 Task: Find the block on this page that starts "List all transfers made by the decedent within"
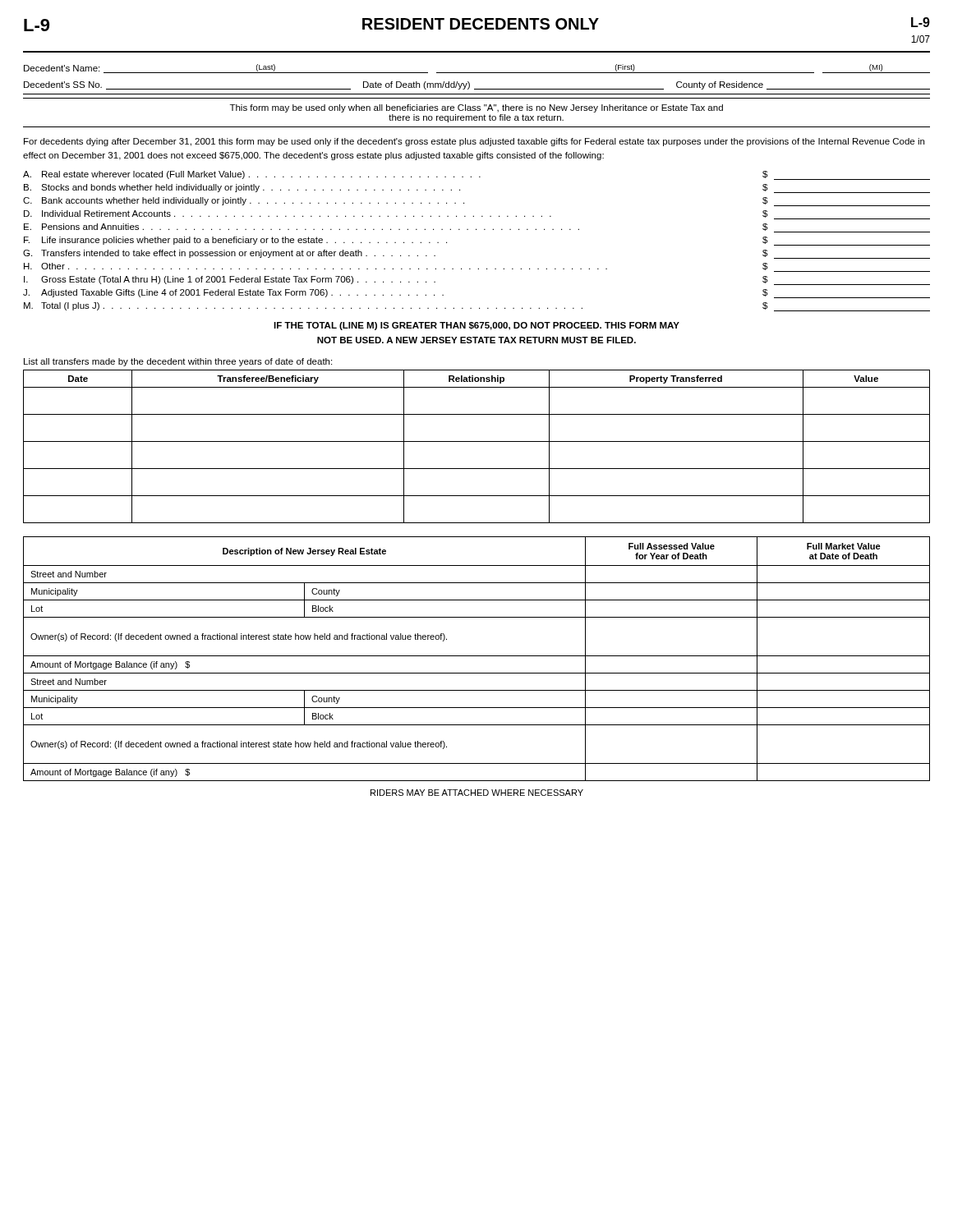178,361
